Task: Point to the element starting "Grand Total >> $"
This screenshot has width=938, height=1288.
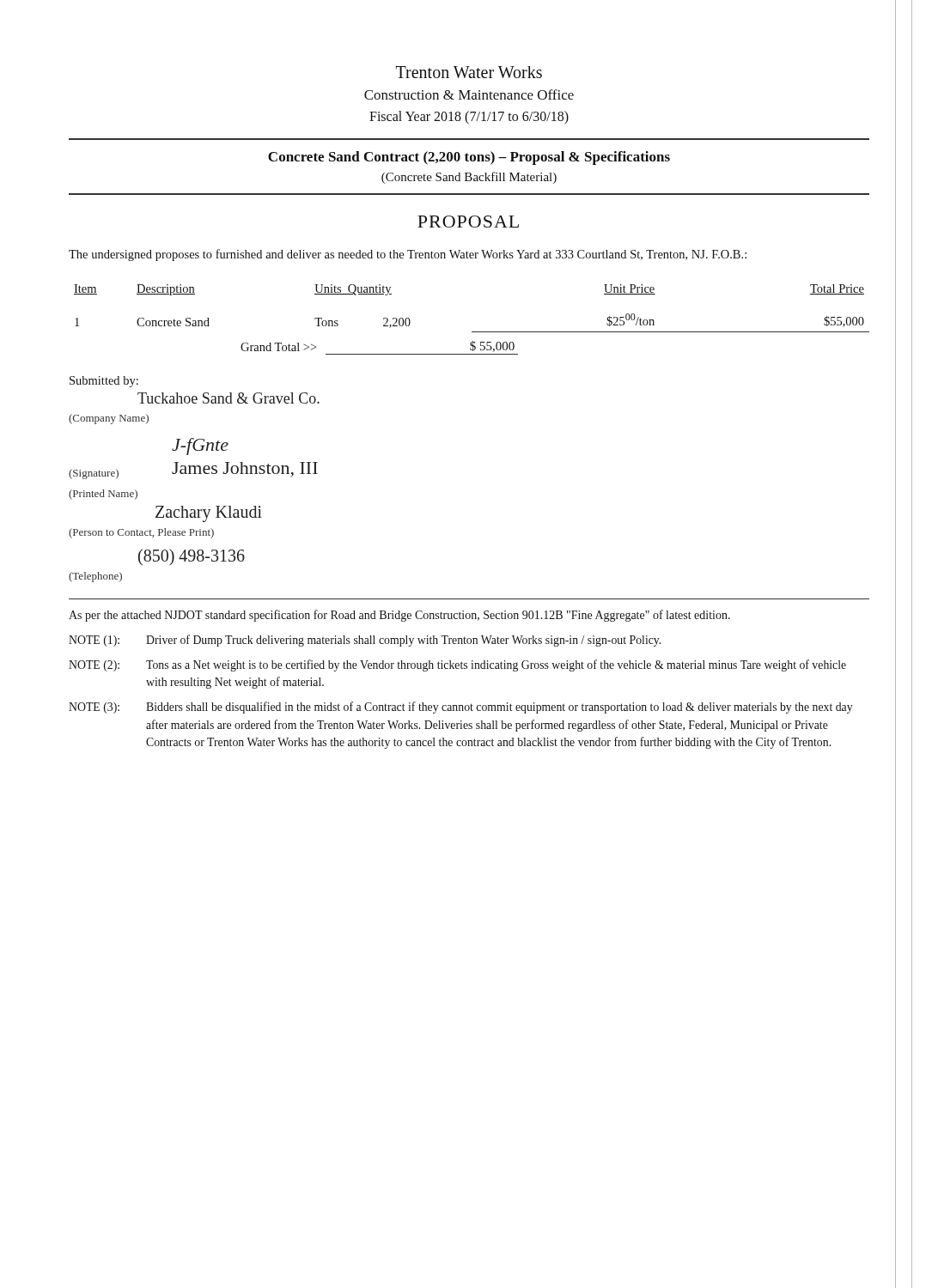Action: click(379, 347)
